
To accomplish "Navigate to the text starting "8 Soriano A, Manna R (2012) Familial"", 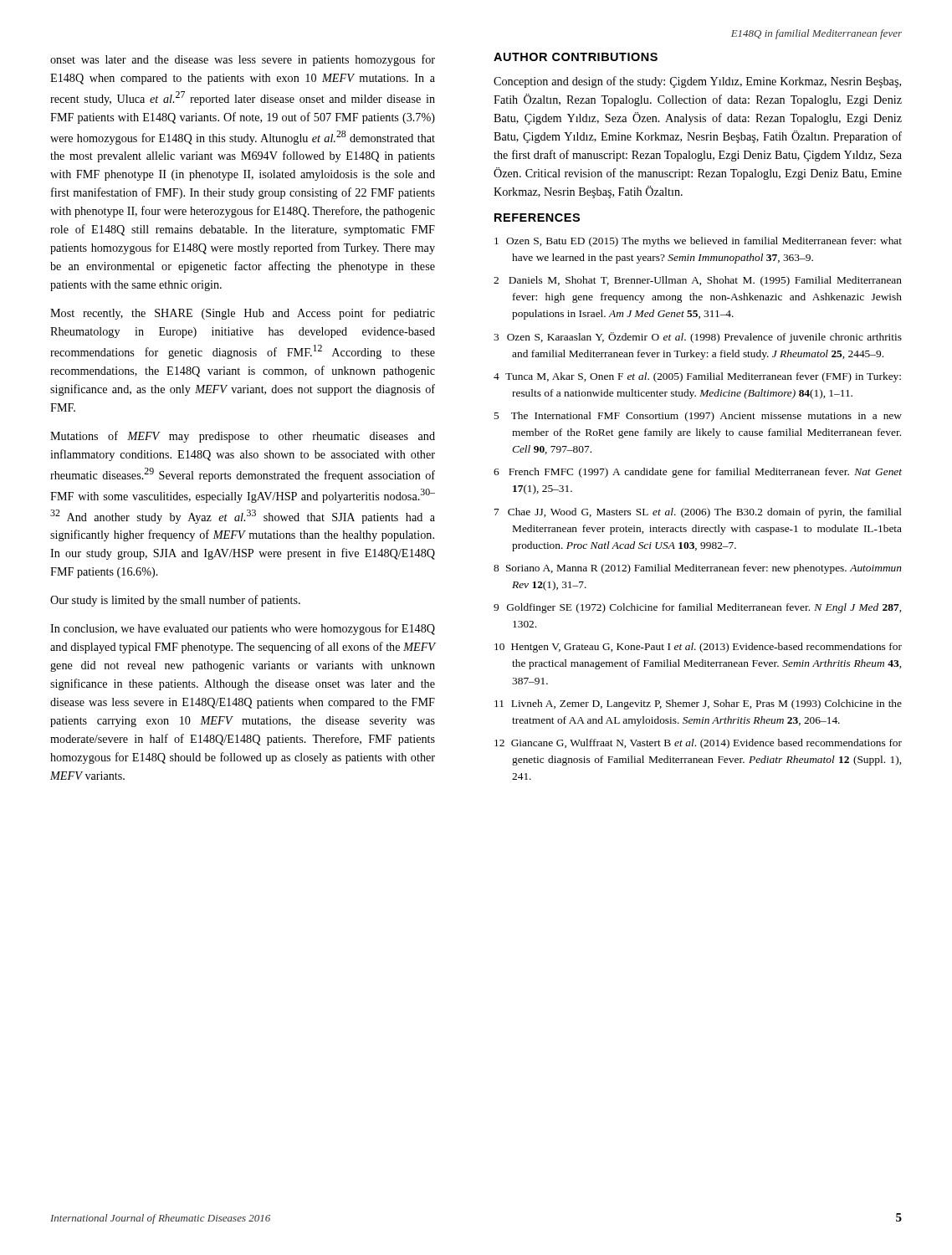I will pyautogui.click(x=698, y=576).
